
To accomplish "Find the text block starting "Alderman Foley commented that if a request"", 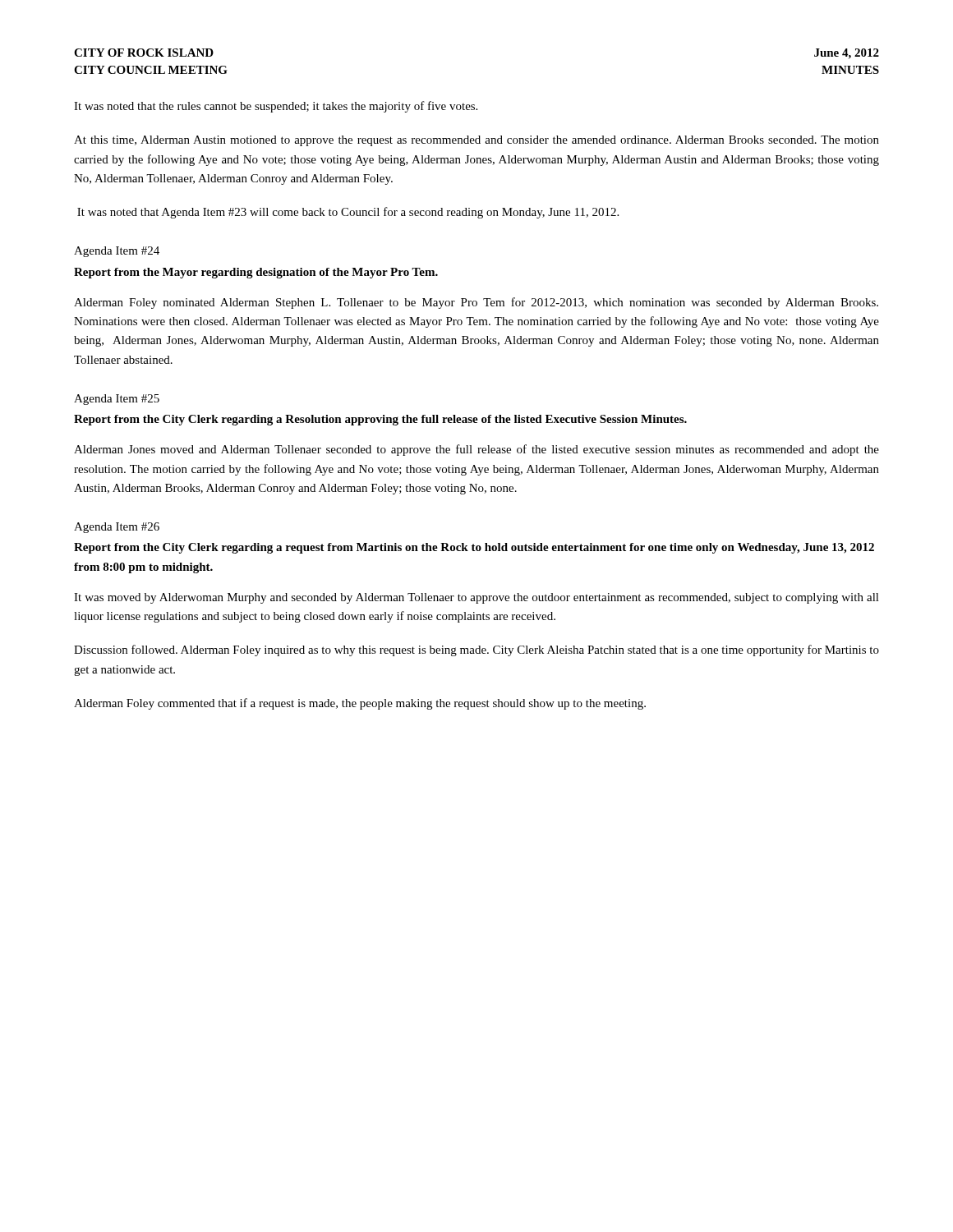I will pyautogui.click(x=360, y=703).
